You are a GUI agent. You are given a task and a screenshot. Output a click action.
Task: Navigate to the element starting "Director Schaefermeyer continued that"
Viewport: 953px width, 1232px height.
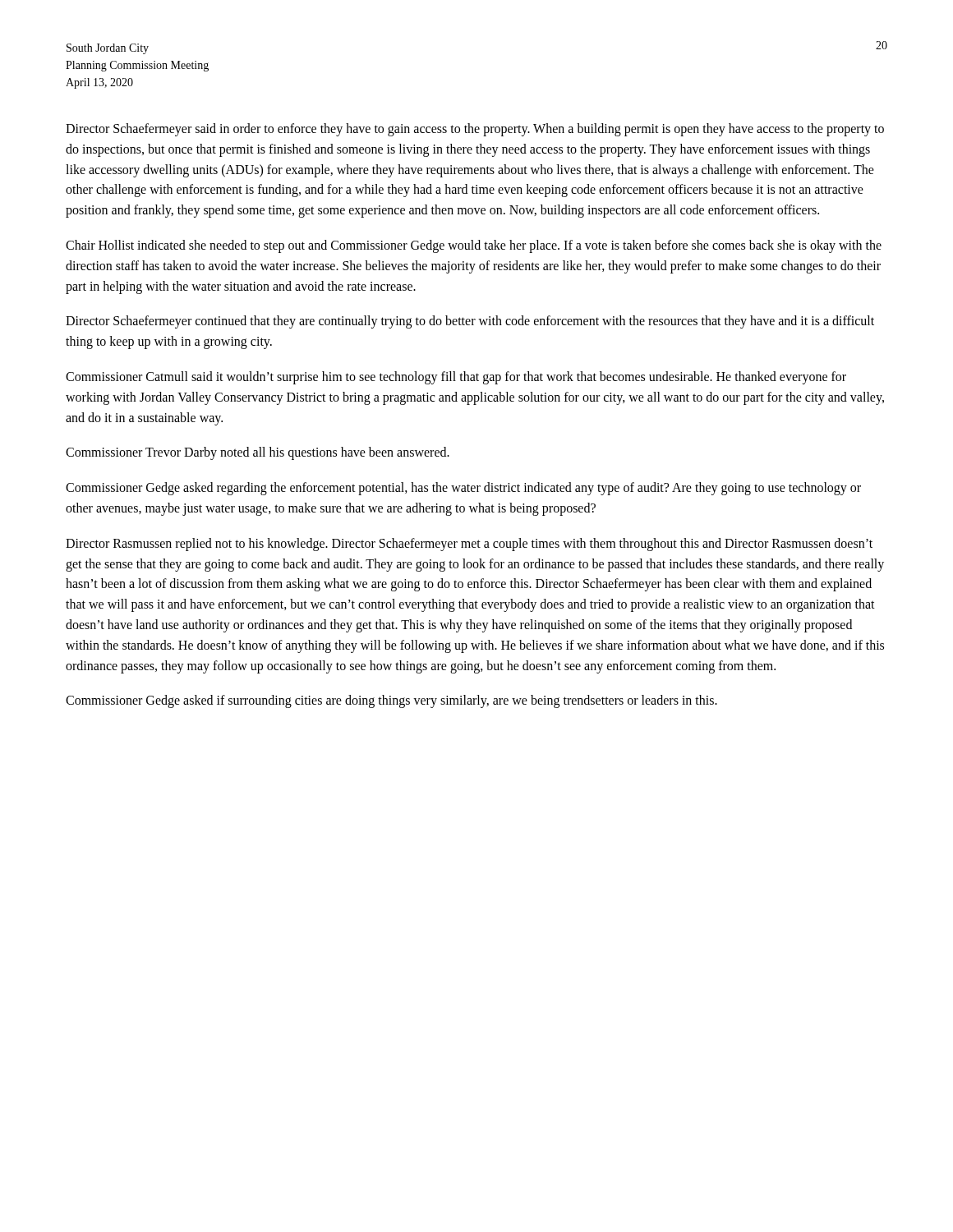click(470, 331)
